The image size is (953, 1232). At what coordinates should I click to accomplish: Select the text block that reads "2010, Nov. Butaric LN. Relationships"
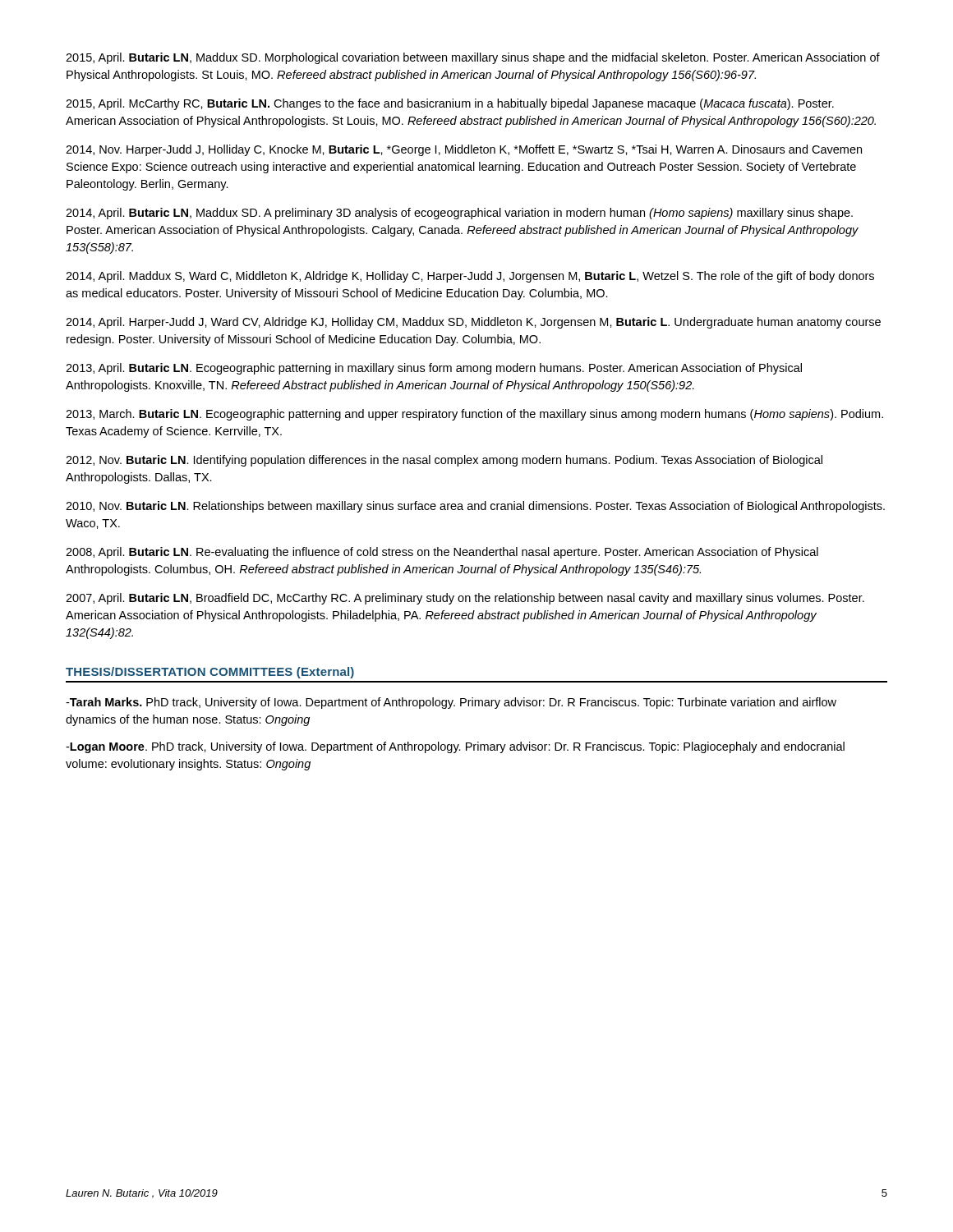[476, 515]
